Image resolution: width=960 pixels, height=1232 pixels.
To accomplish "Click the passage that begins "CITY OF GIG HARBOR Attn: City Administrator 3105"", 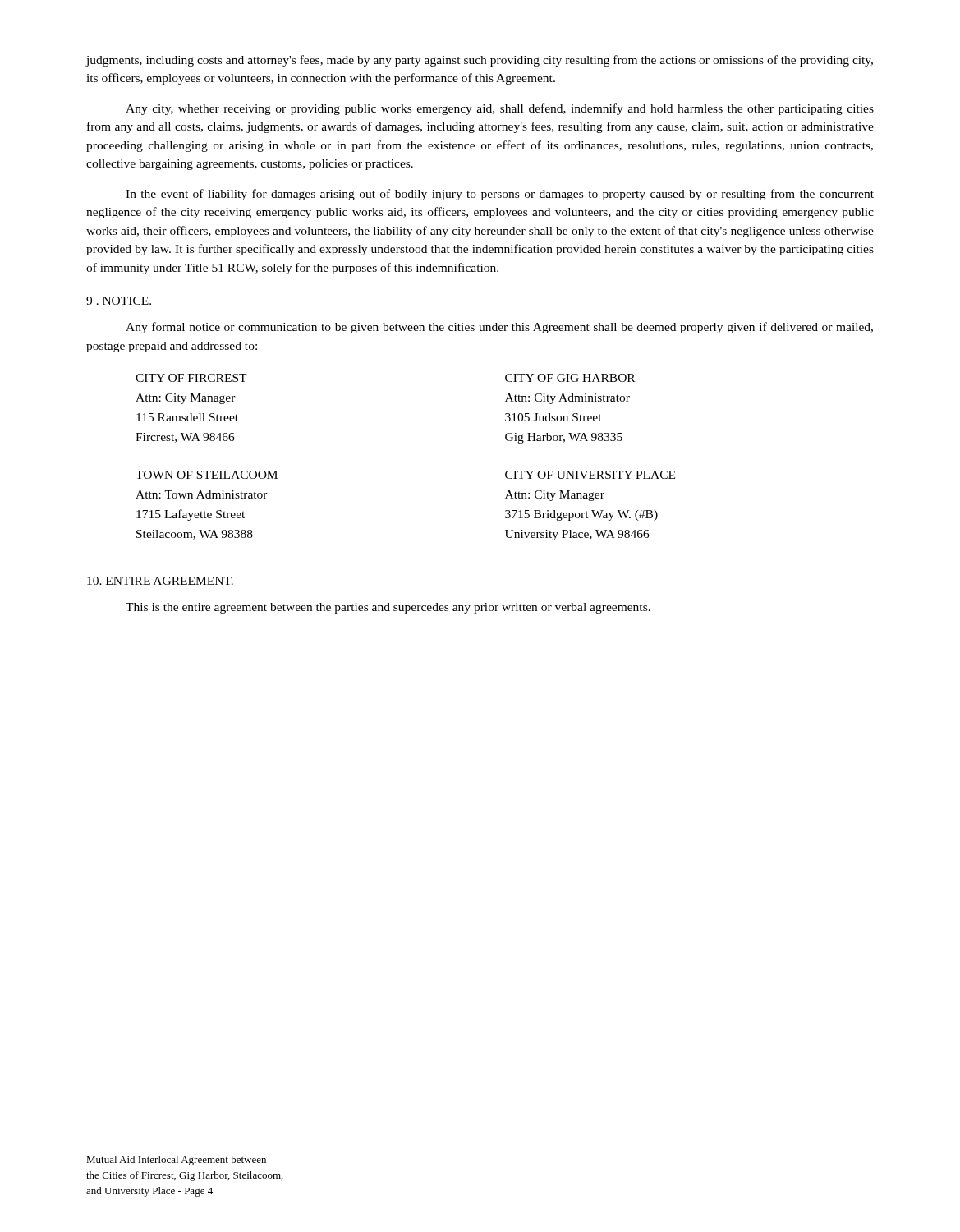I will point(570,378).
